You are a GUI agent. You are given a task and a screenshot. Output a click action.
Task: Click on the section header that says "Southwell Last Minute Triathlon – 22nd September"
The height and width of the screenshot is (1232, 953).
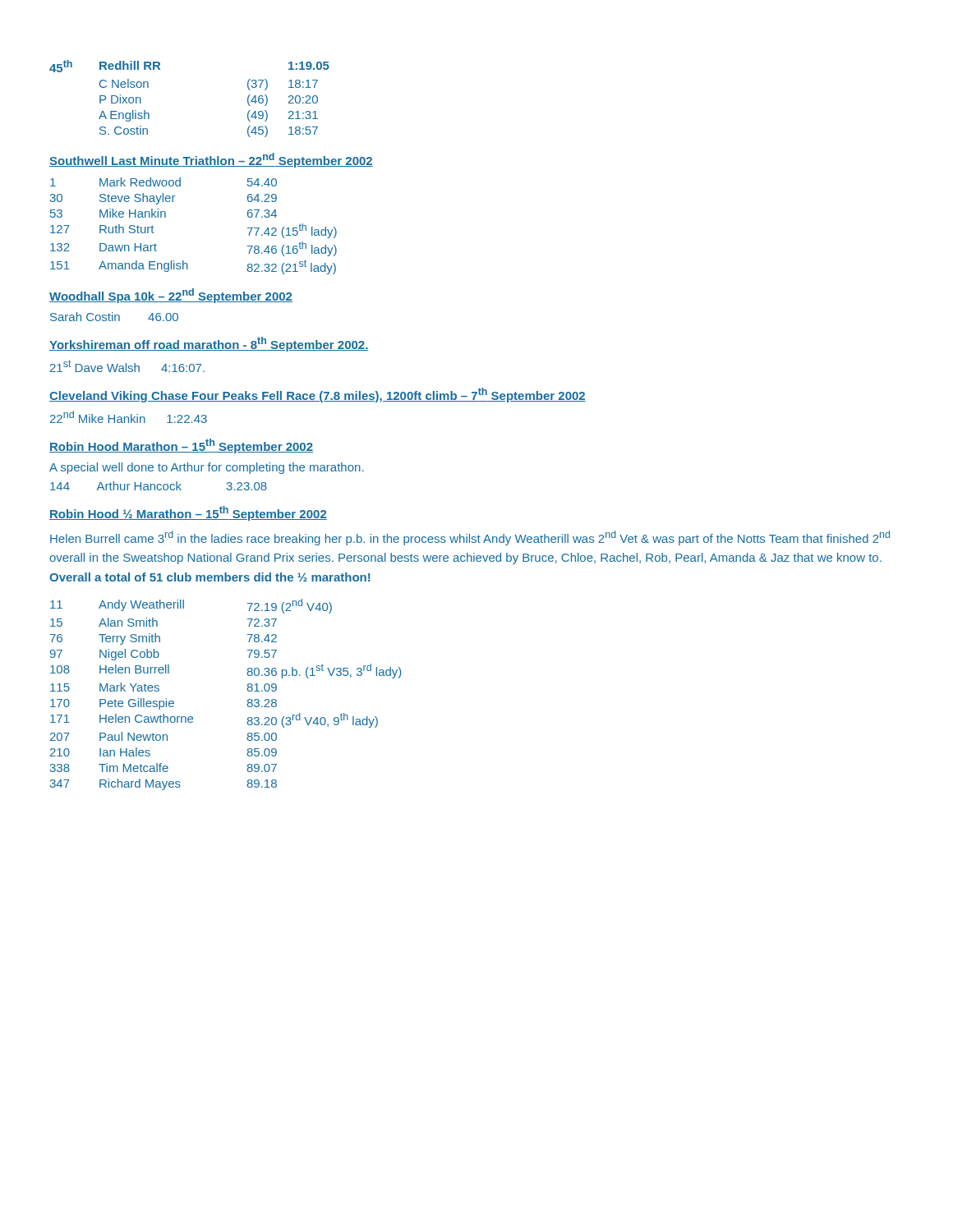click(x=211, y=159)
